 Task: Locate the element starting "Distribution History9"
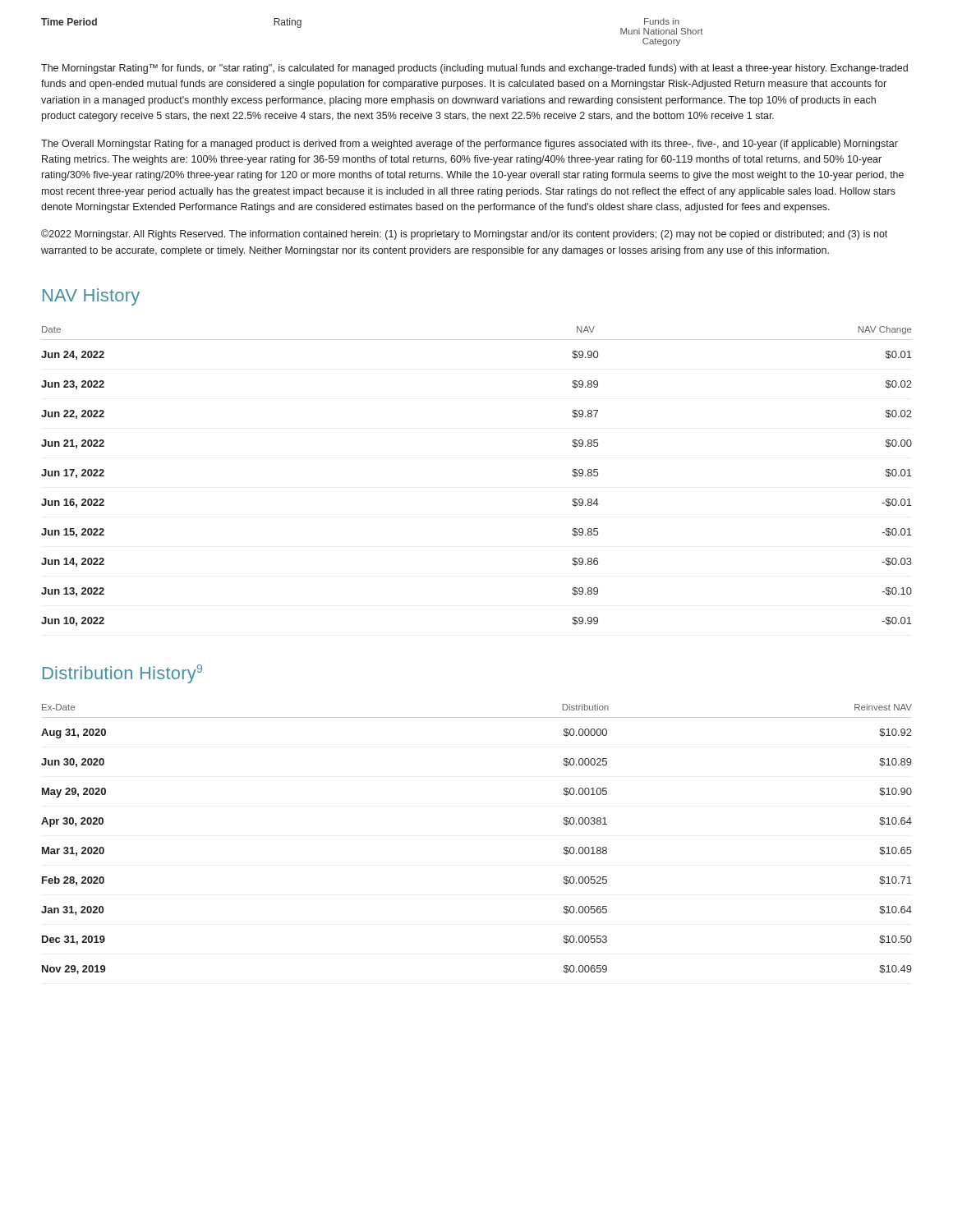pos(122,673)
